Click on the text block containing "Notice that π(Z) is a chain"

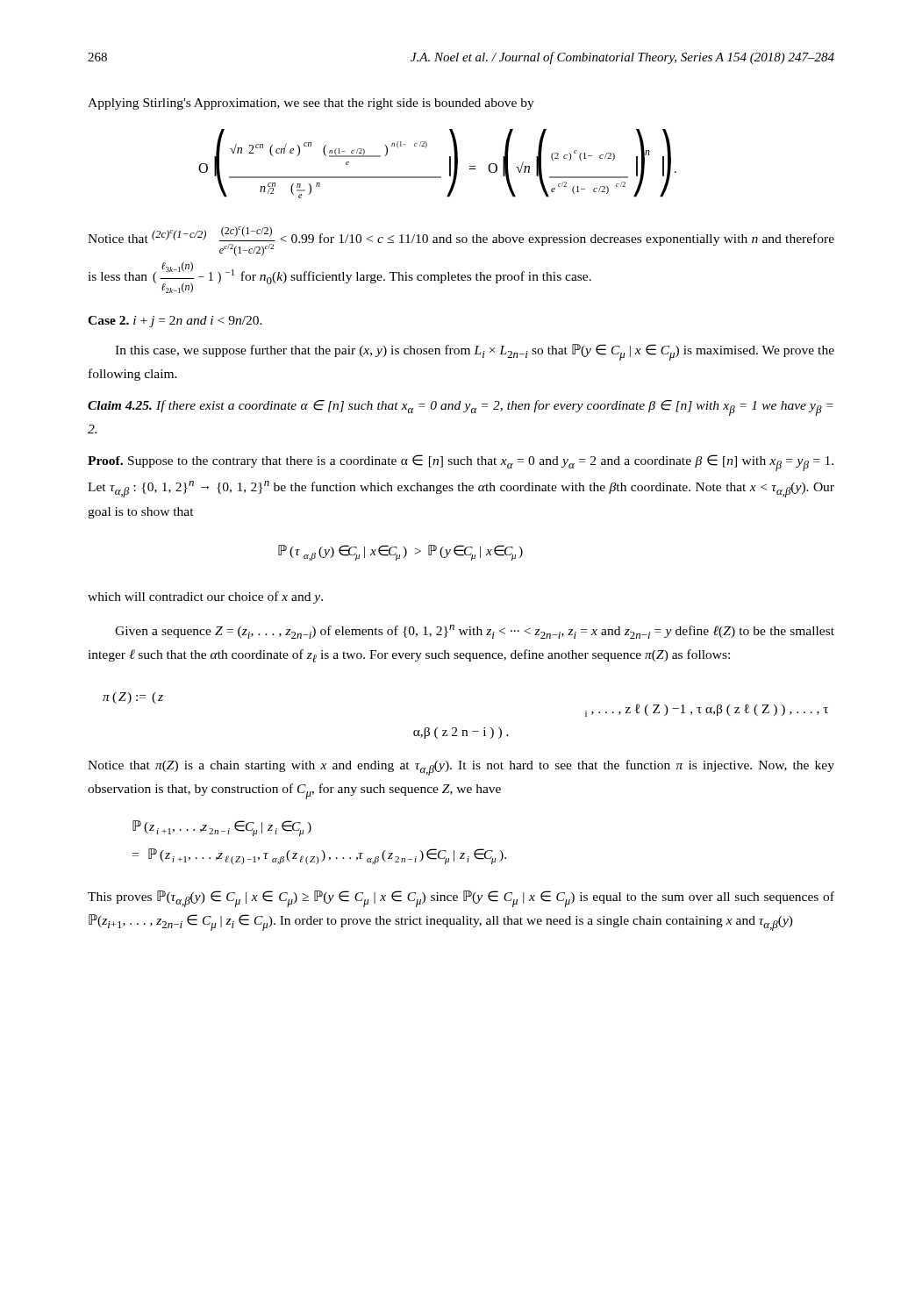[461, 779]
